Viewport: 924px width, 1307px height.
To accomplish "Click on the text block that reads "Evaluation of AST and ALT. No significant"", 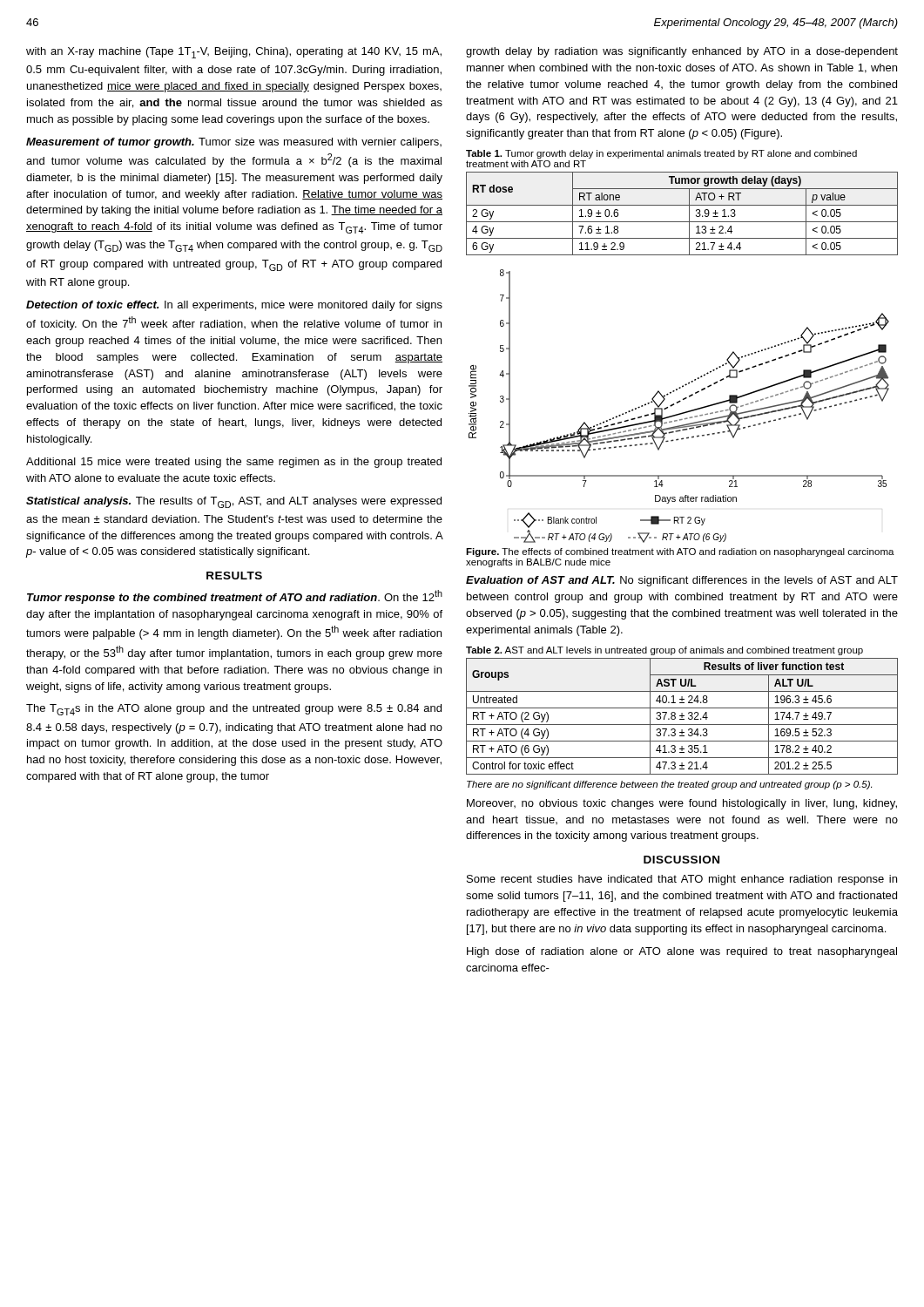I will 682,605.
